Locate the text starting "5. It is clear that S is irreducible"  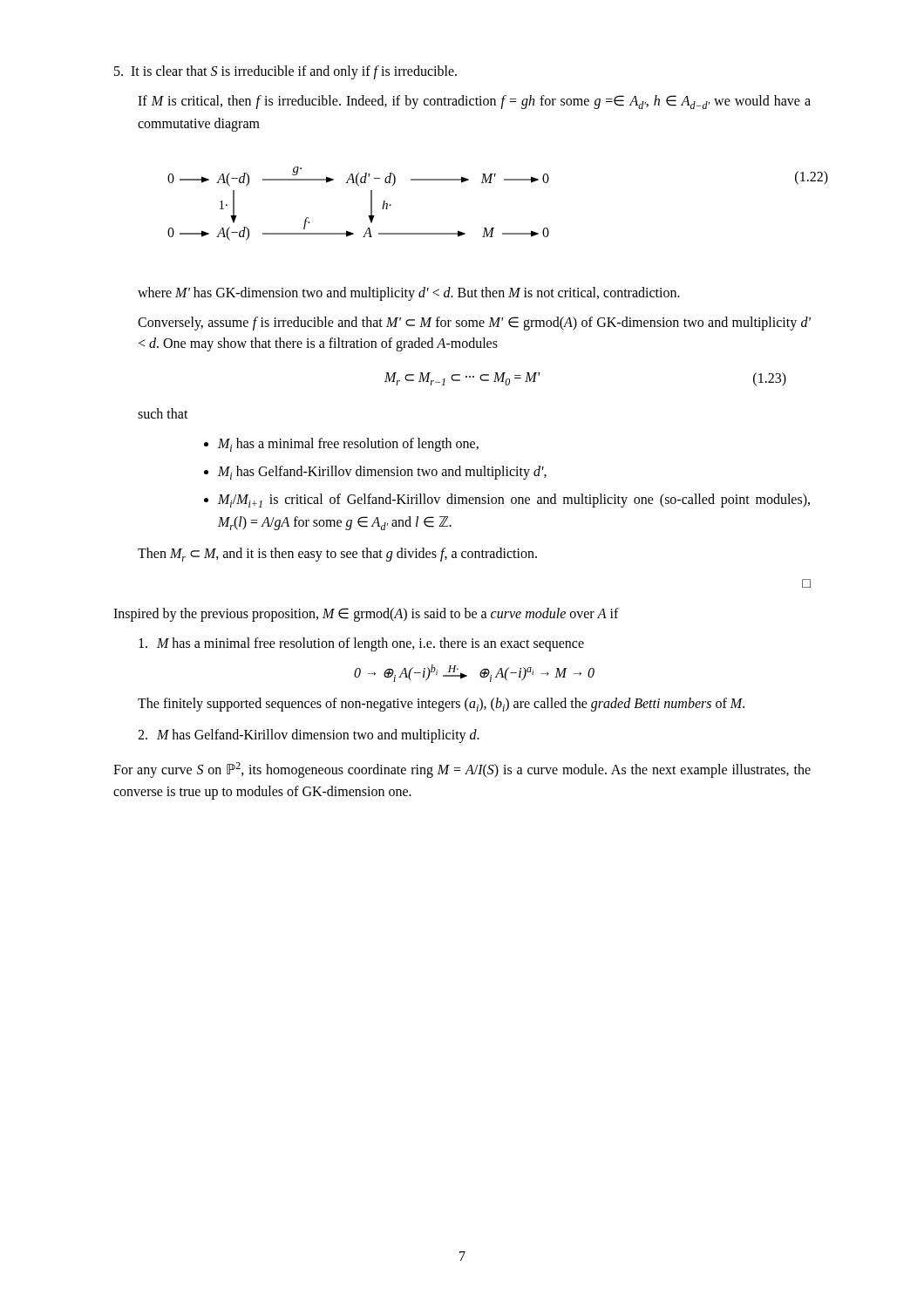coord(285,71)
